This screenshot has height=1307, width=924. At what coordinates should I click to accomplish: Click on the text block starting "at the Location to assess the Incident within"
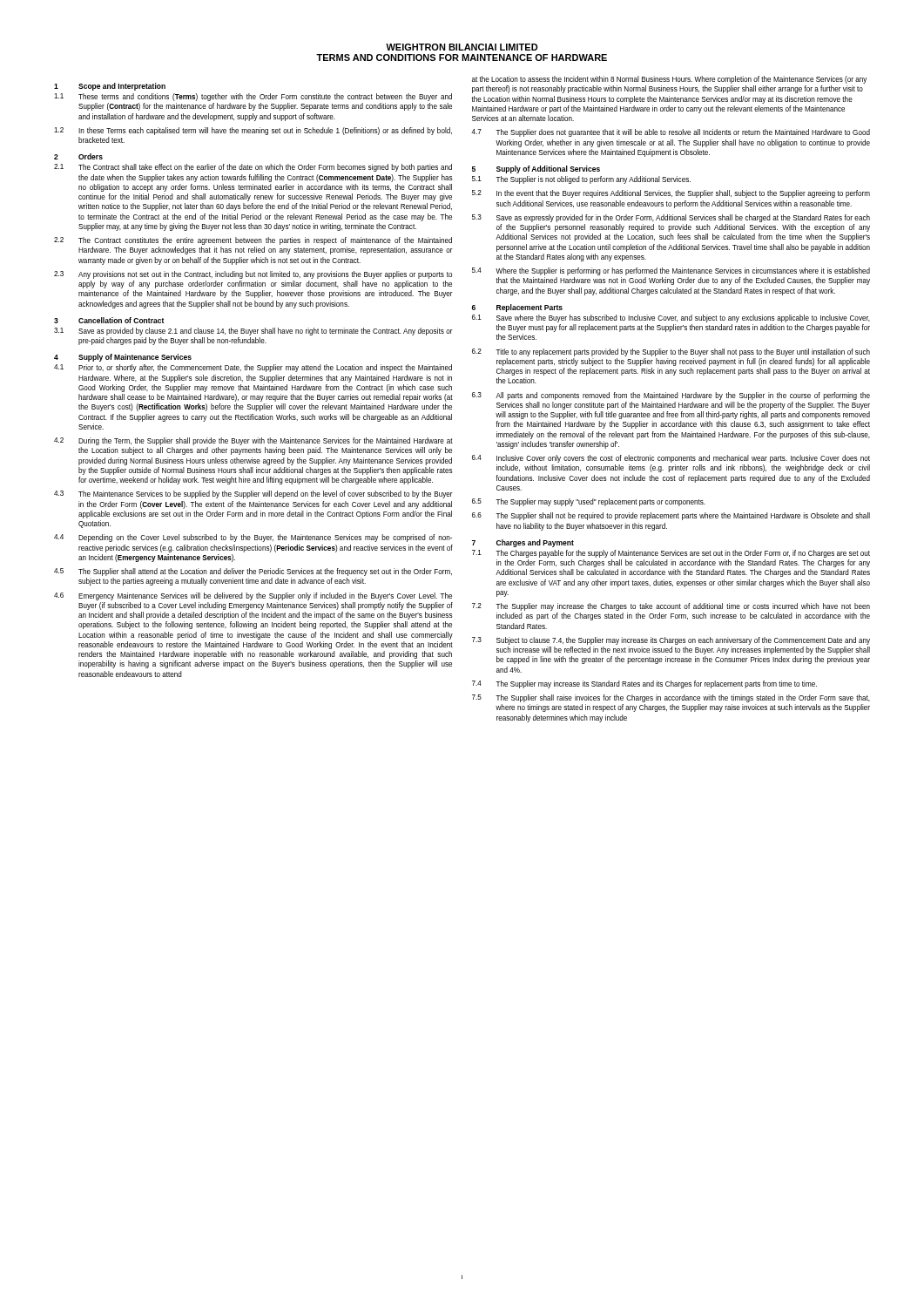click(669, 99)
